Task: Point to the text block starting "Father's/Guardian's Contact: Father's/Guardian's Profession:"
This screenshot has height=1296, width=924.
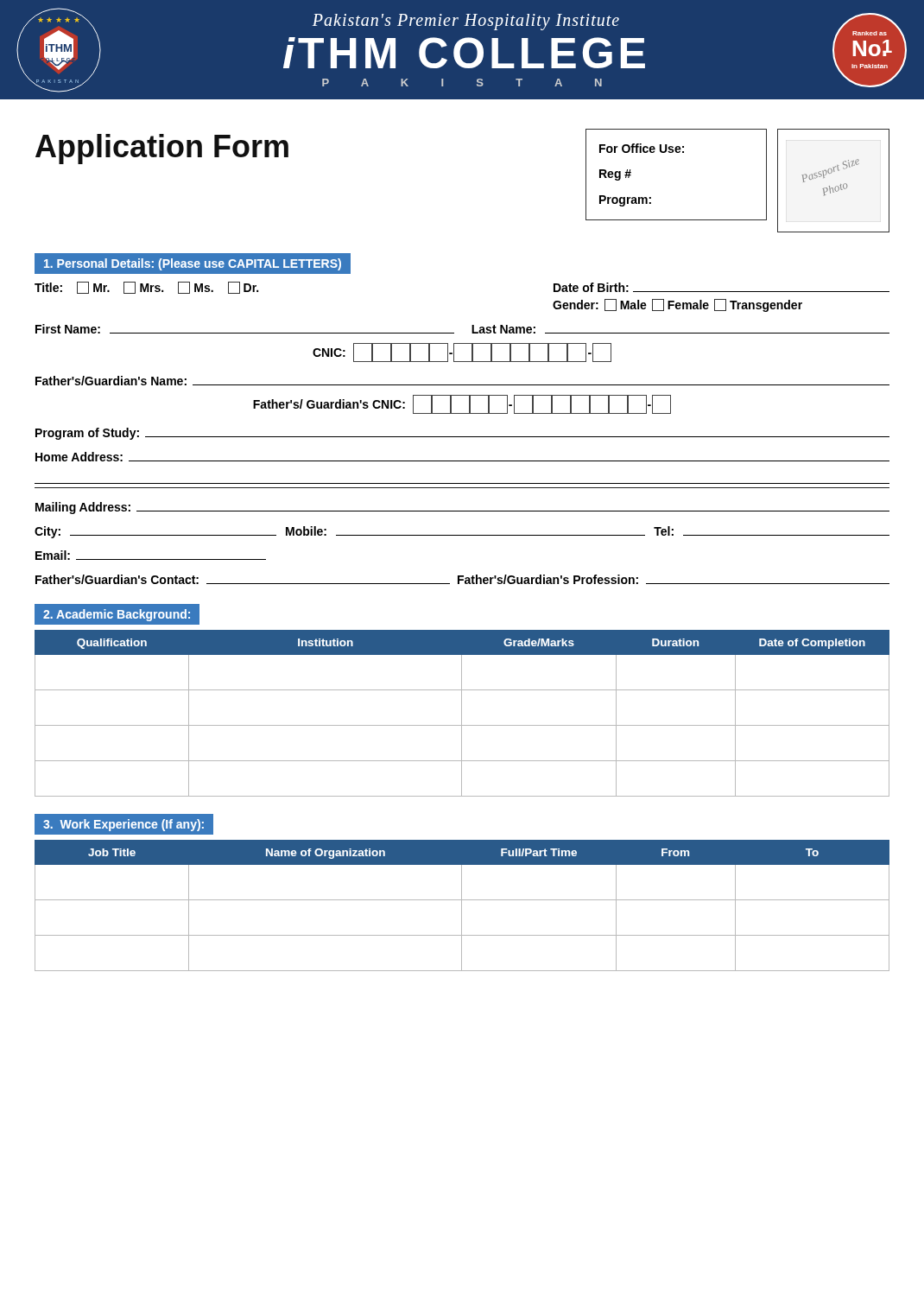Action: point(462,578)
